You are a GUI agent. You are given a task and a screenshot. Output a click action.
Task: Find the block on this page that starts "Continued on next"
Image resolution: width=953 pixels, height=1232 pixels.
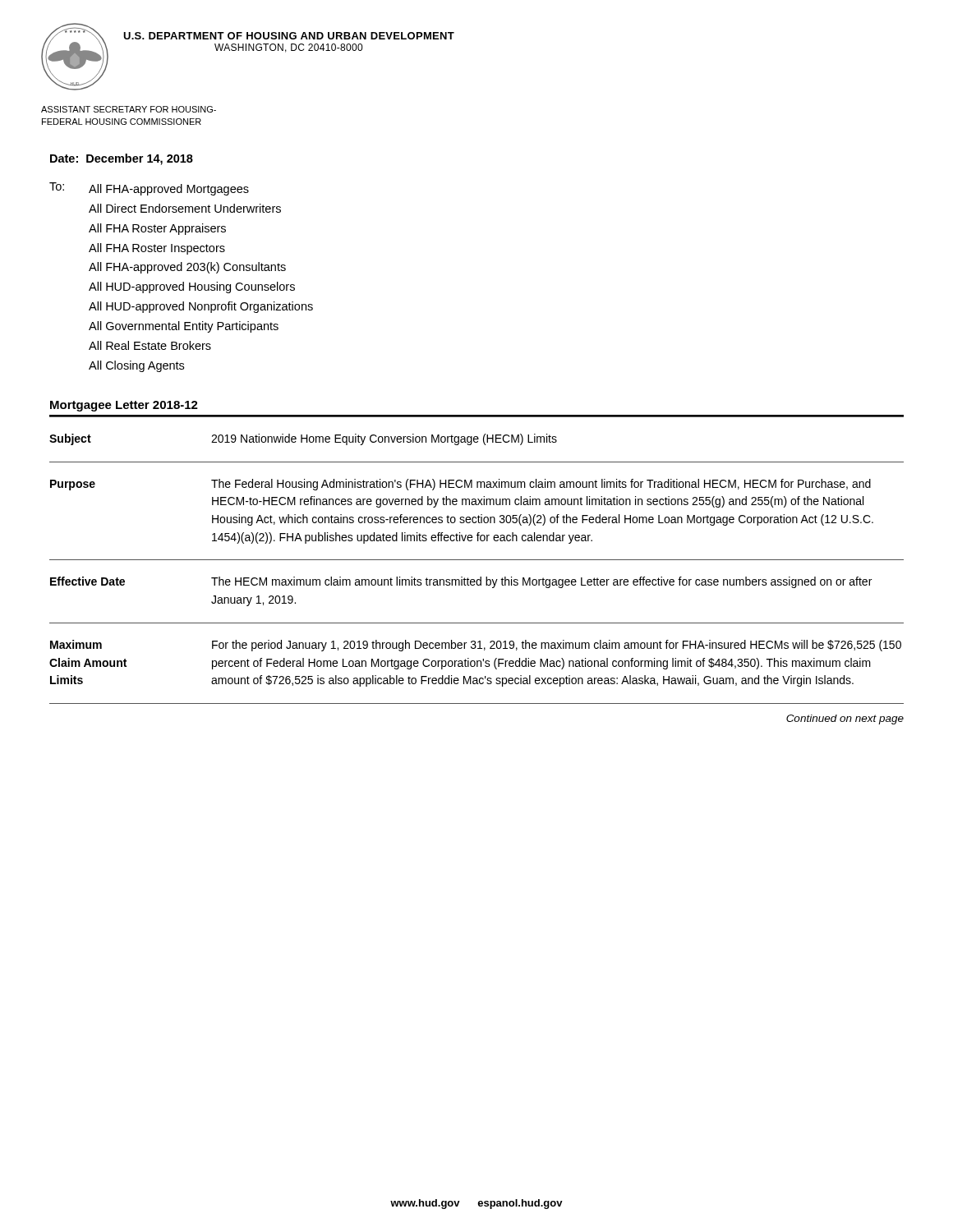pos(845,718)
